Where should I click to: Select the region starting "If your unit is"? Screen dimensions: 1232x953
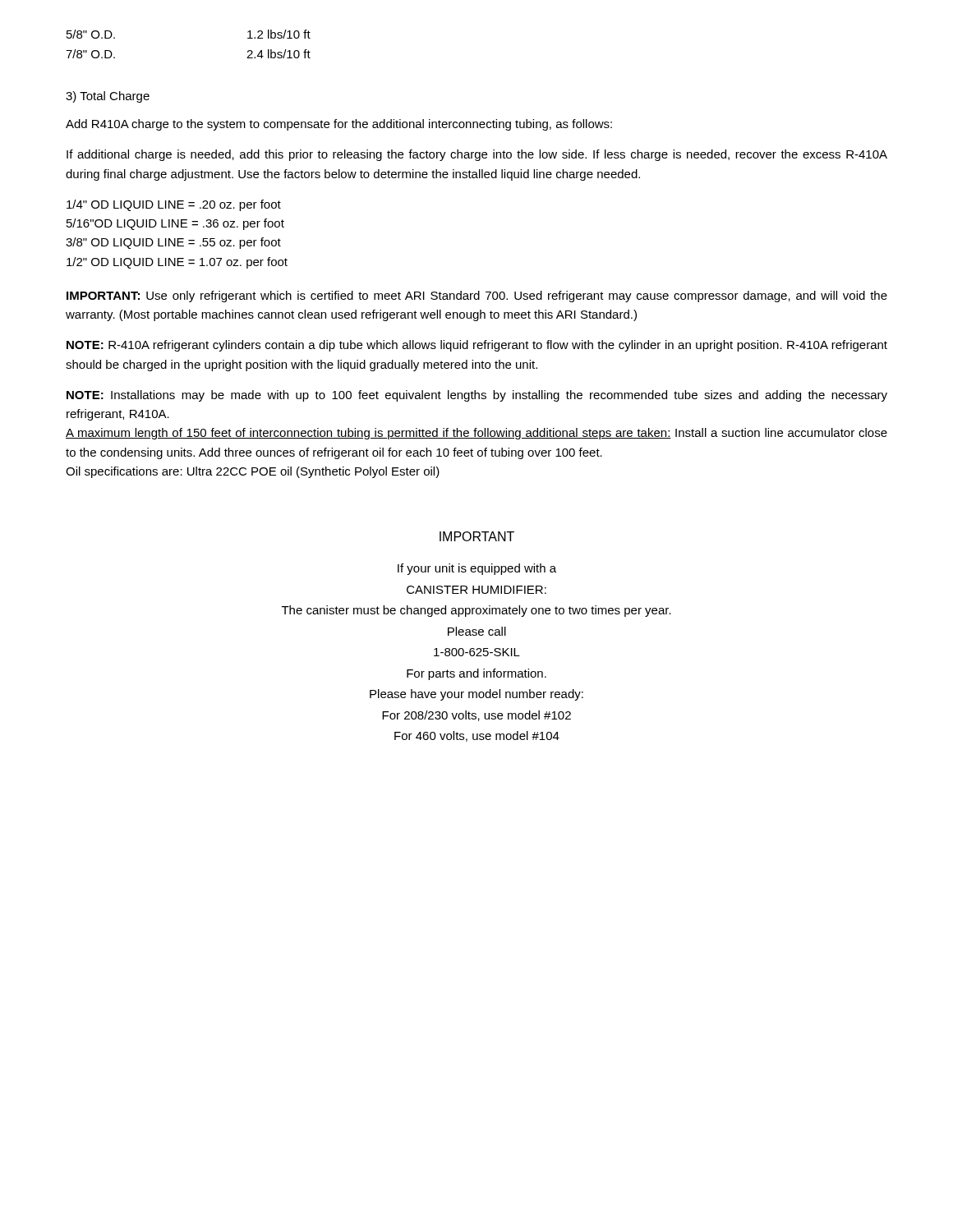click(476, 652)
